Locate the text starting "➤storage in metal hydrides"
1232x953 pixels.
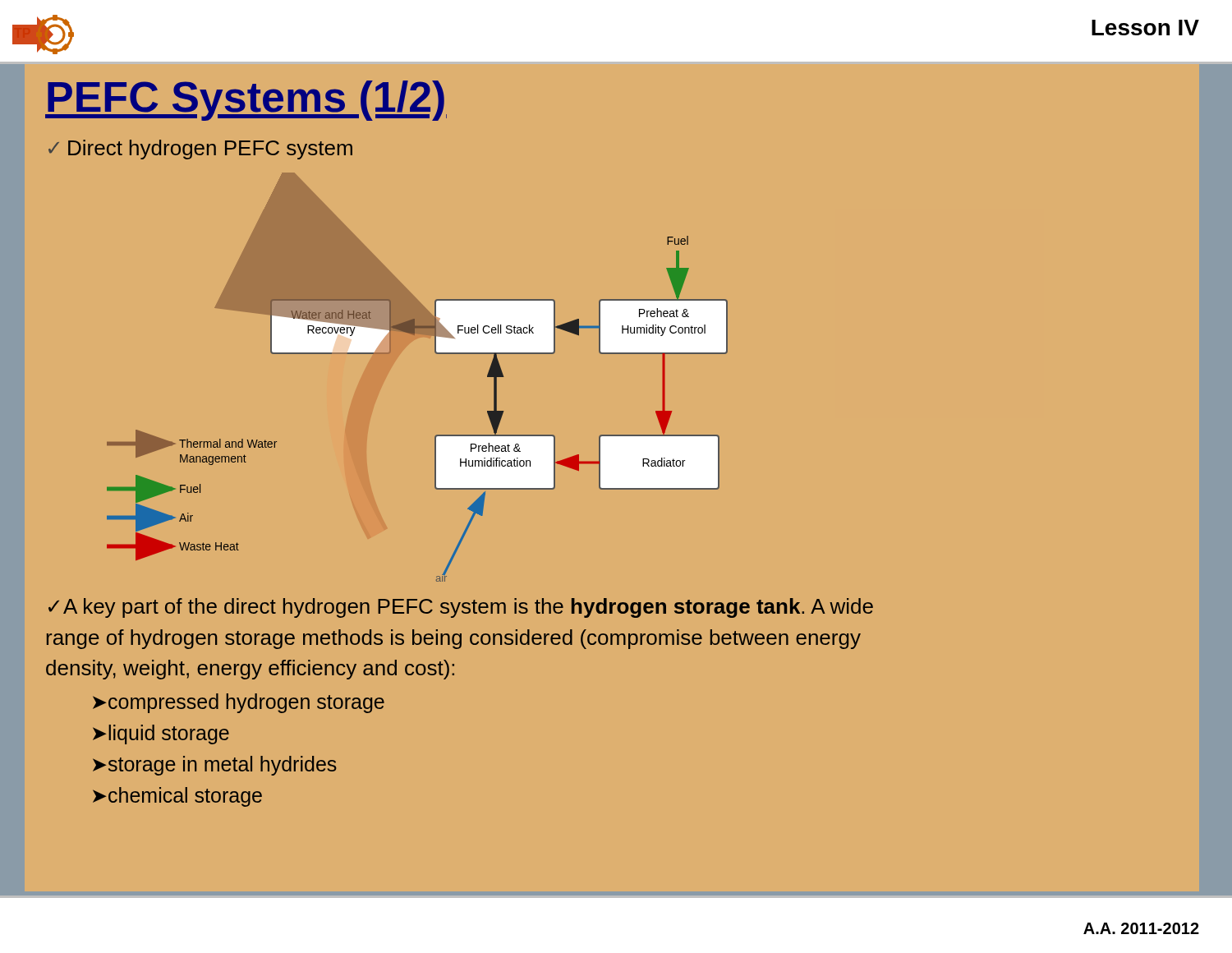[x=214, y=764]
